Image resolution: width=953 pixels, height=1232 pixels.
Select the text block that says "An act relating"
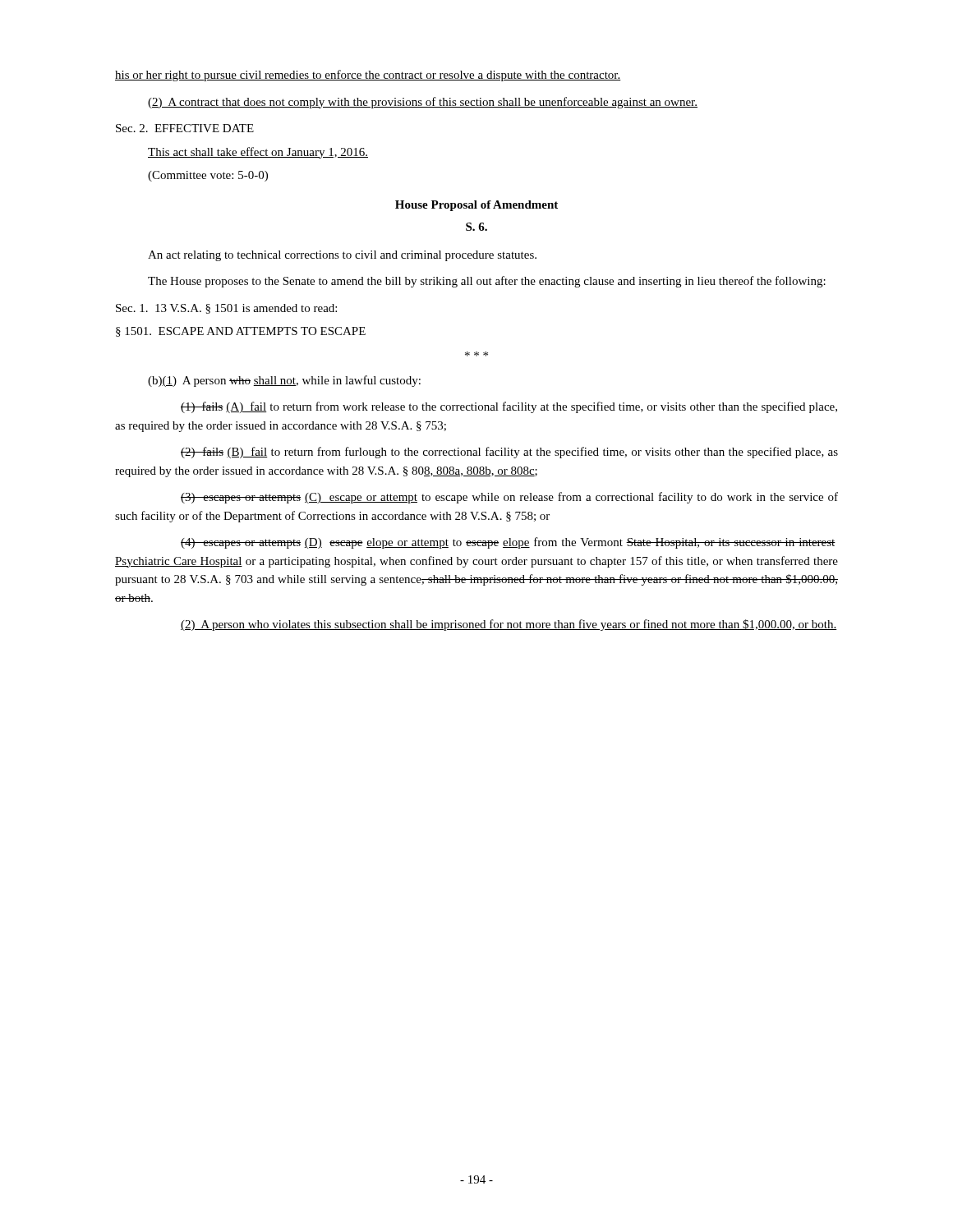(476, 254)
